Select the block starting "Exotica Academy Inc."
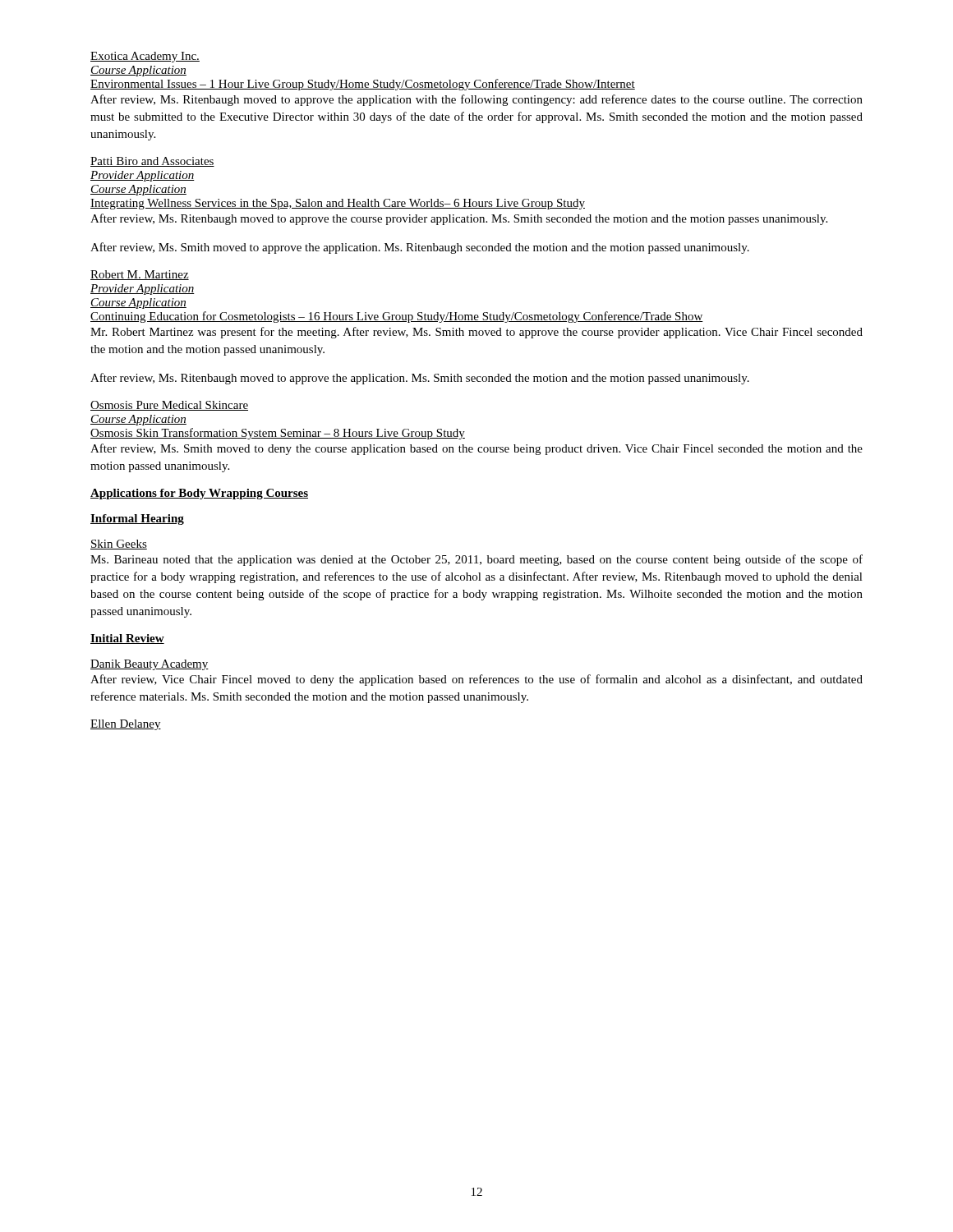 pyautogui.click(x=145, y=56)
